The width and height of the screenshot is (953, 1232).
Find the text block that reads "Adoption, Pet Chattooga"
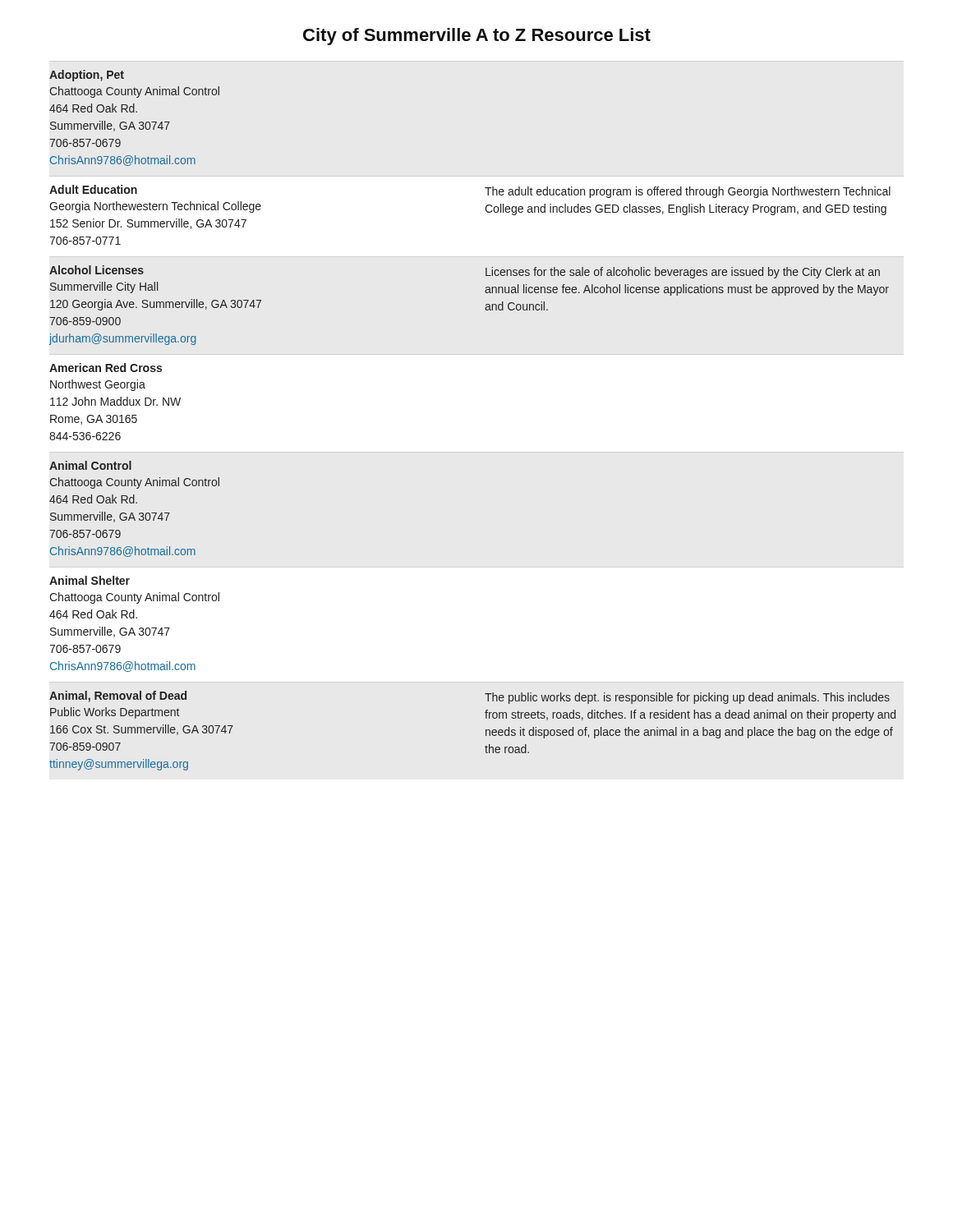coord(87,76)
